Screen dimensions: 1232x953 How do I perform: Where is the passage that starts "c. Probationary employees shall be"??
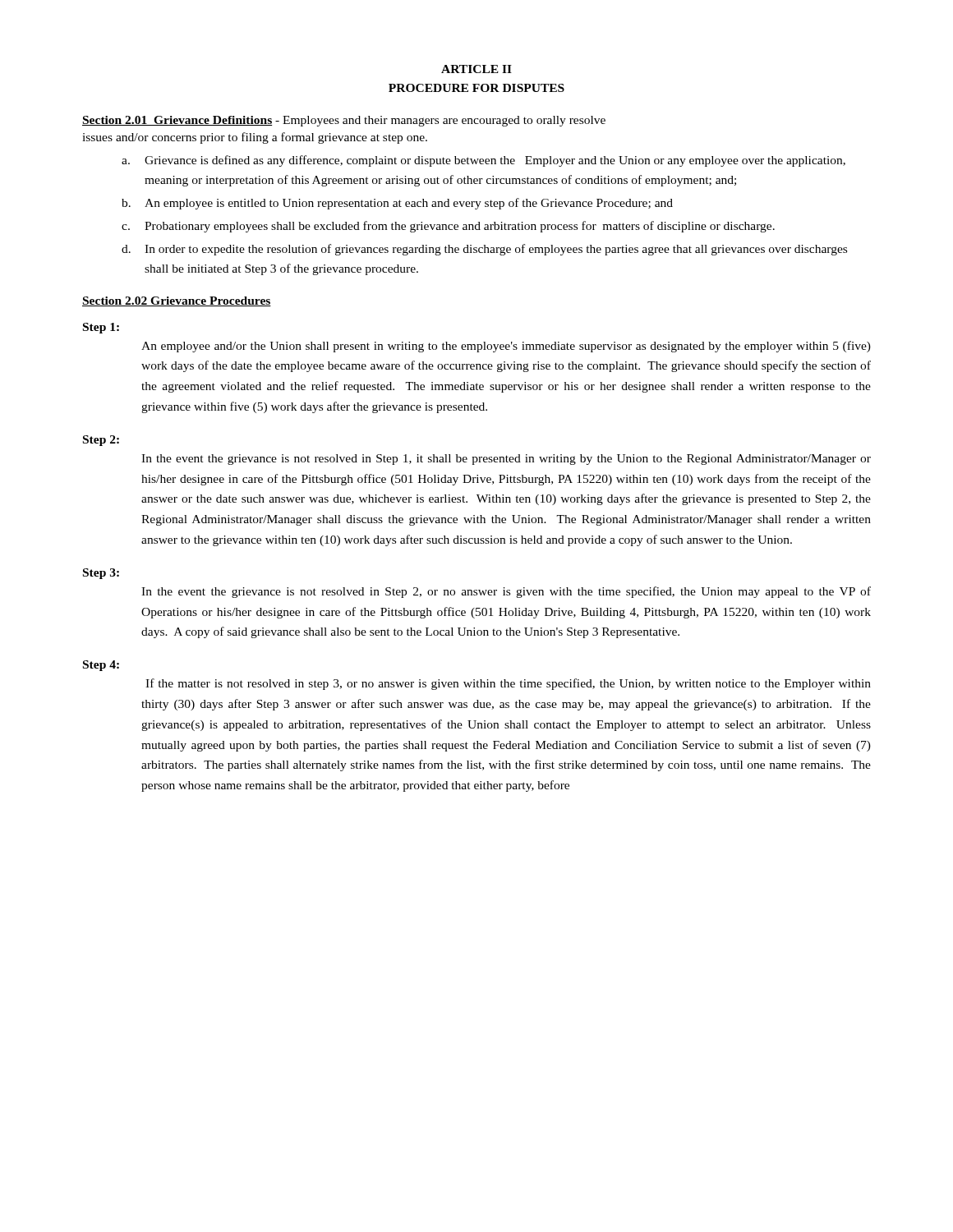coord(496,226)
